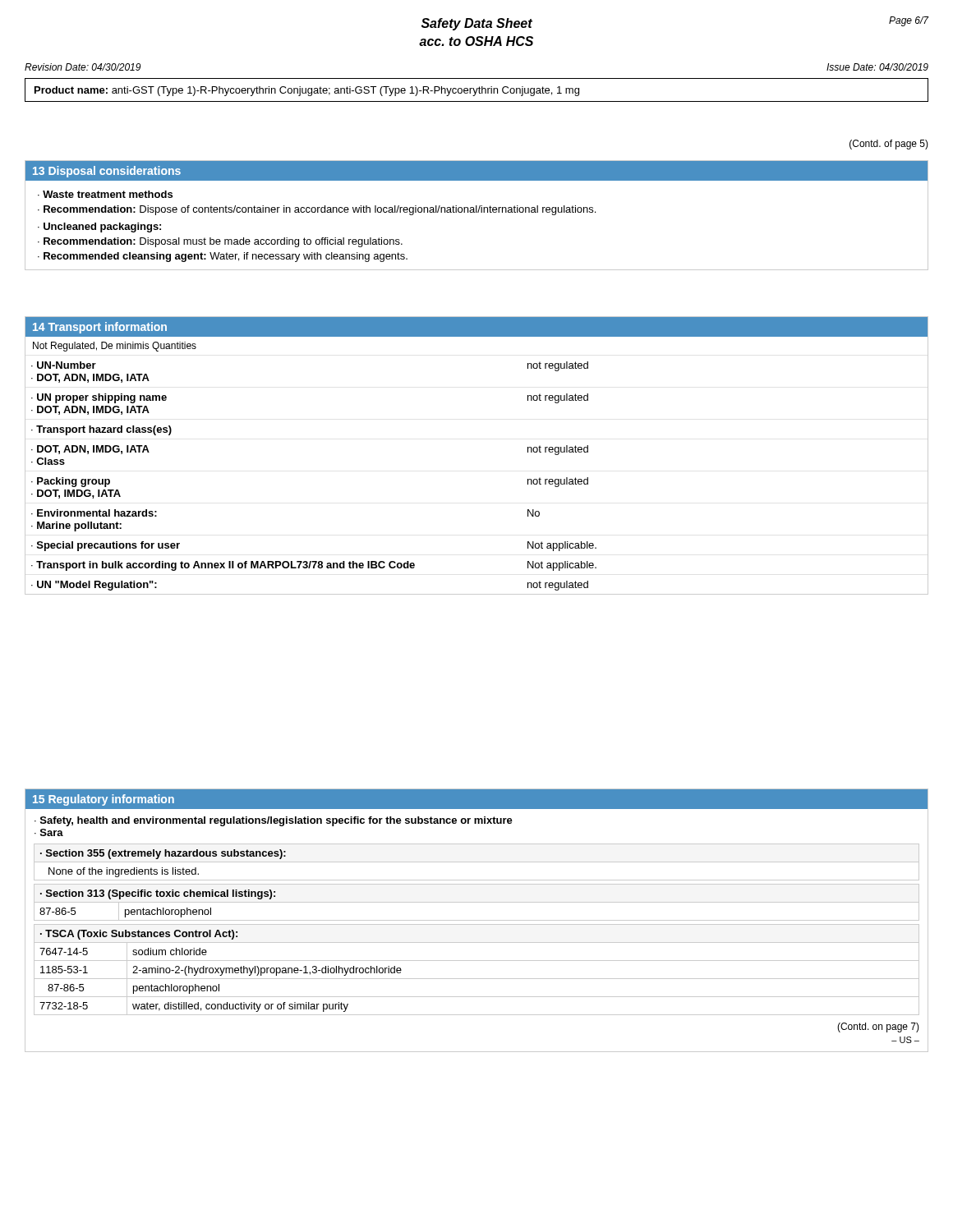Find the table that mentions "Not applicable."
The height and width of the screenshot is (1232, 953).
pyautogui.click(x=476, y=465)
